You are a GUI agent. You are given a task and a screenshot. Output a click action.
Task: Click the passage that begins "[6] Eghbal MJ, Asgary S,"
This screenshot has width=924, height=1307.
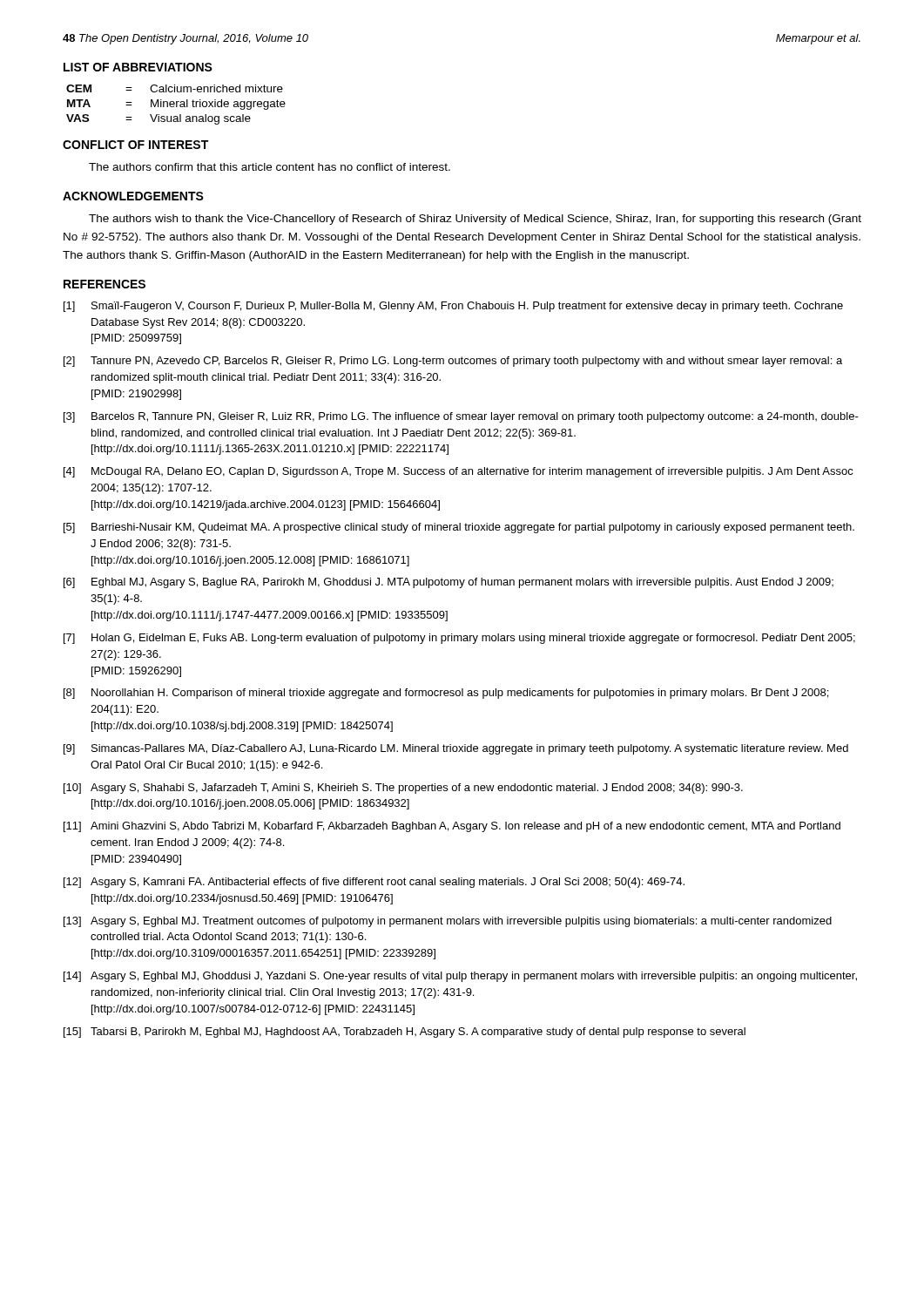[x=462, y=599]
